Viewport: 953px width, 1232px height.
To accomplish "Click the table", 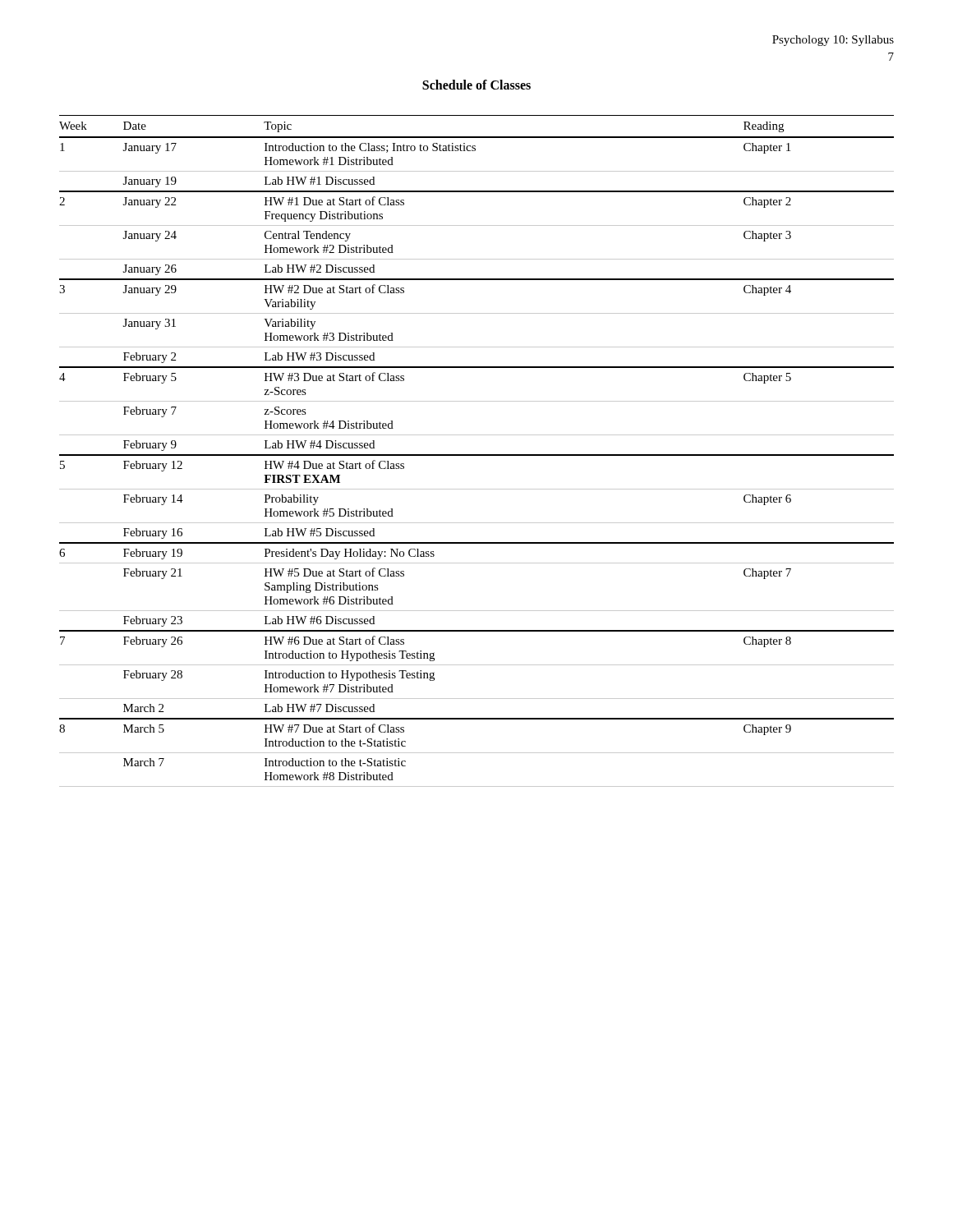I will coord(476,451).
